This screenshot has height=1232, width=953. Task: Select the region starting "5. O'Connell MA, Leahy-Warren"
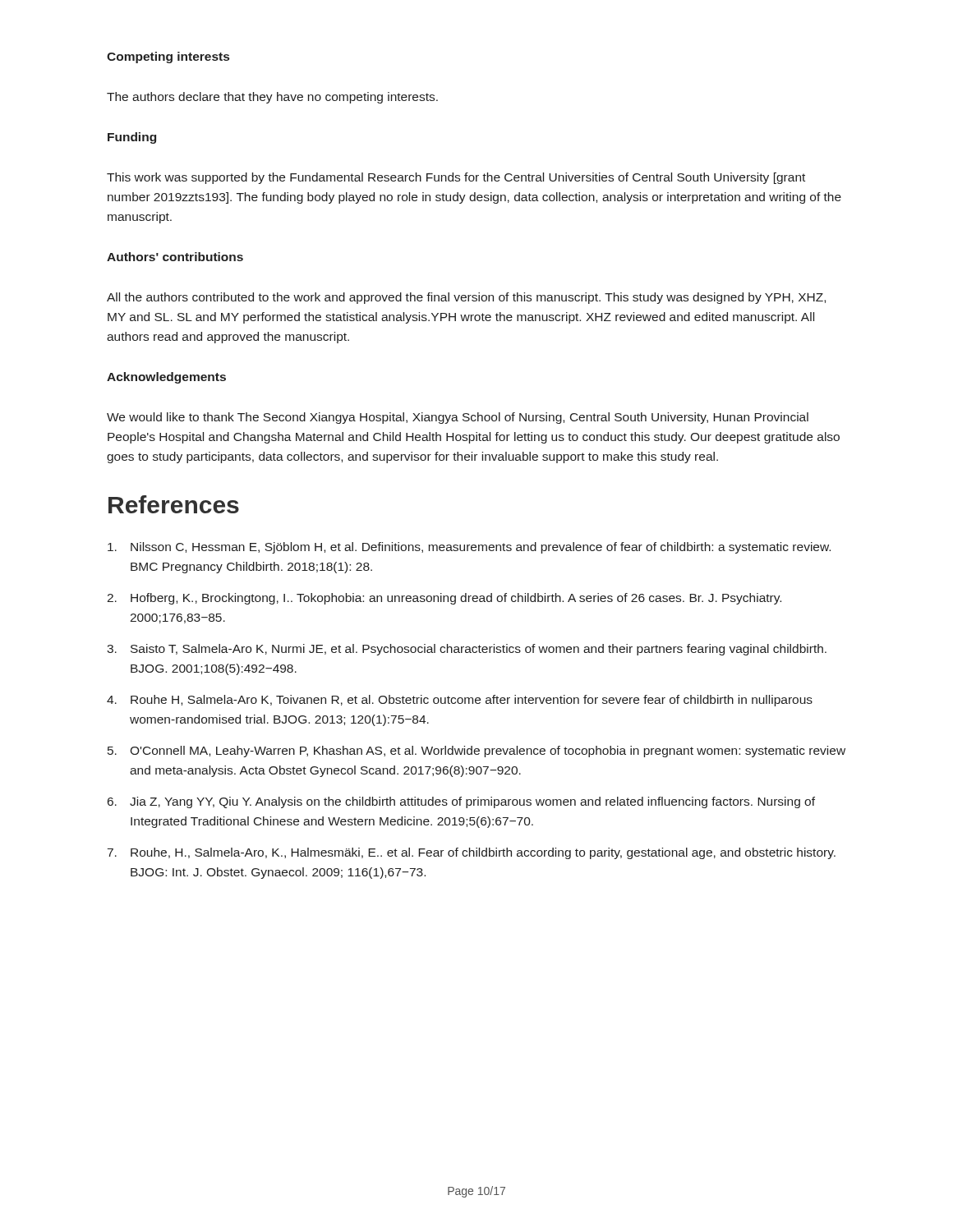[x=476, y=761]
